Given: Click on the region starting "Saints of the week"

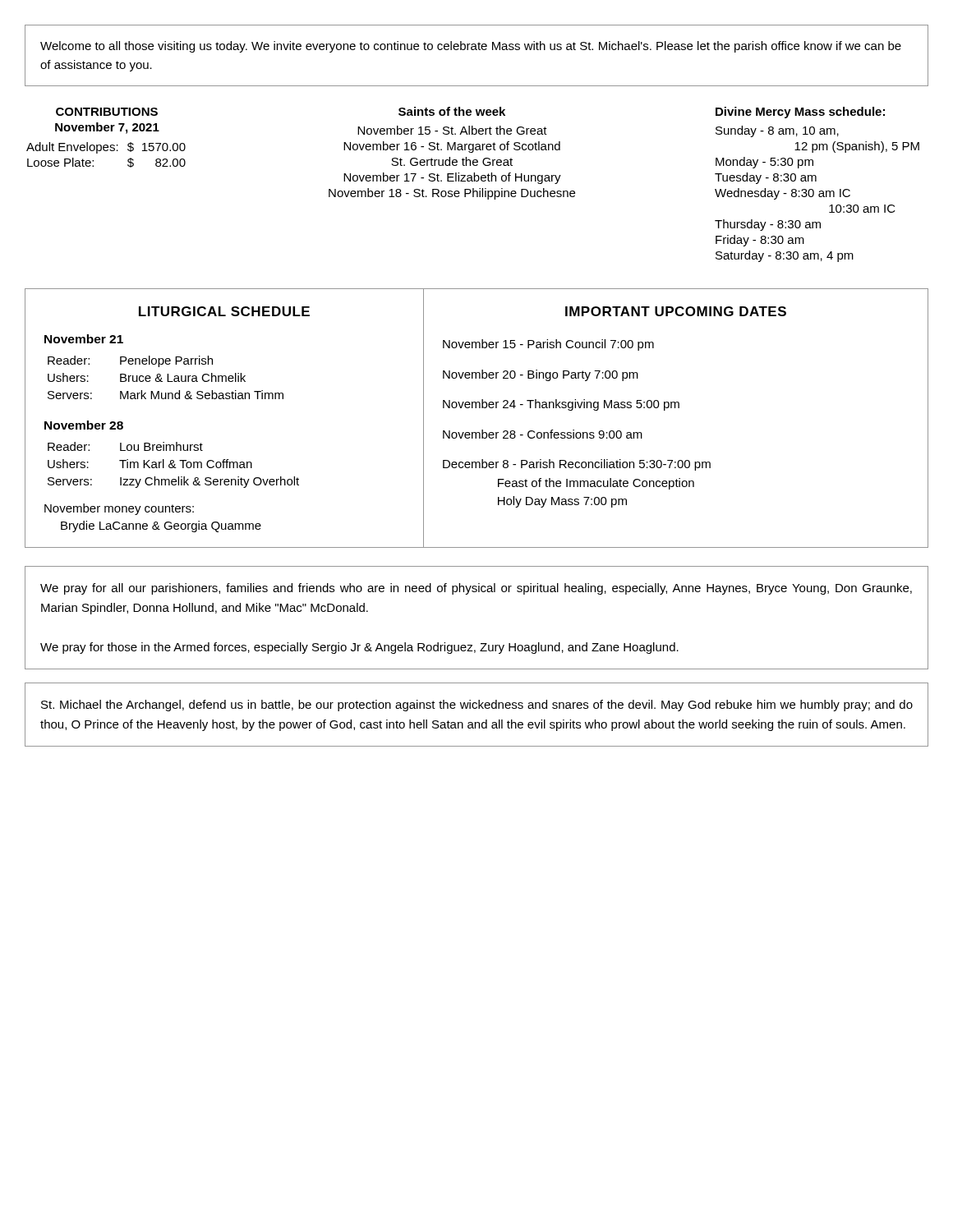Looking at the screenshot, I should 452,111.
